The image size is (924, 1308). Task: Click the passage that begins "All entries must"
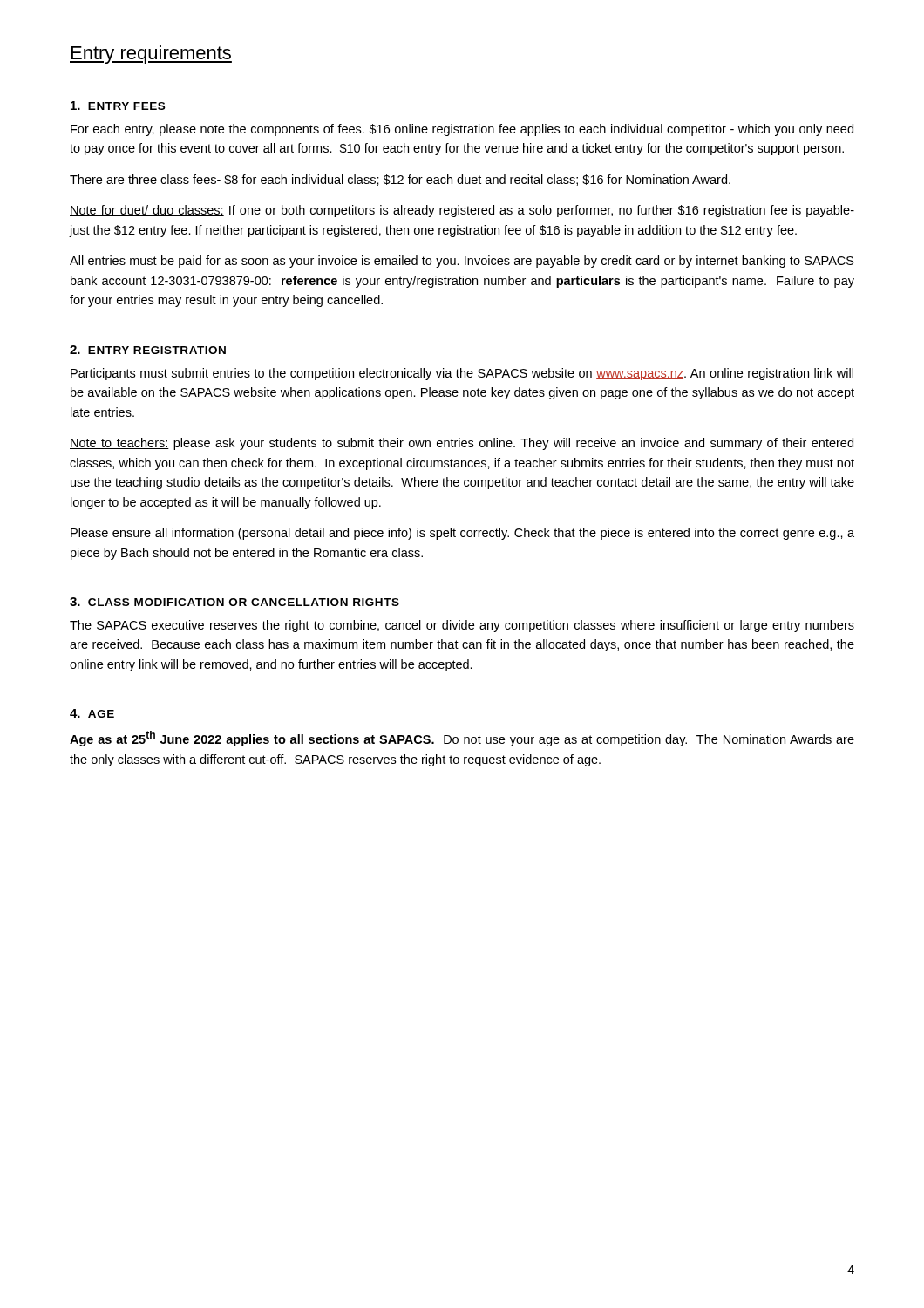tap(462, 281)
